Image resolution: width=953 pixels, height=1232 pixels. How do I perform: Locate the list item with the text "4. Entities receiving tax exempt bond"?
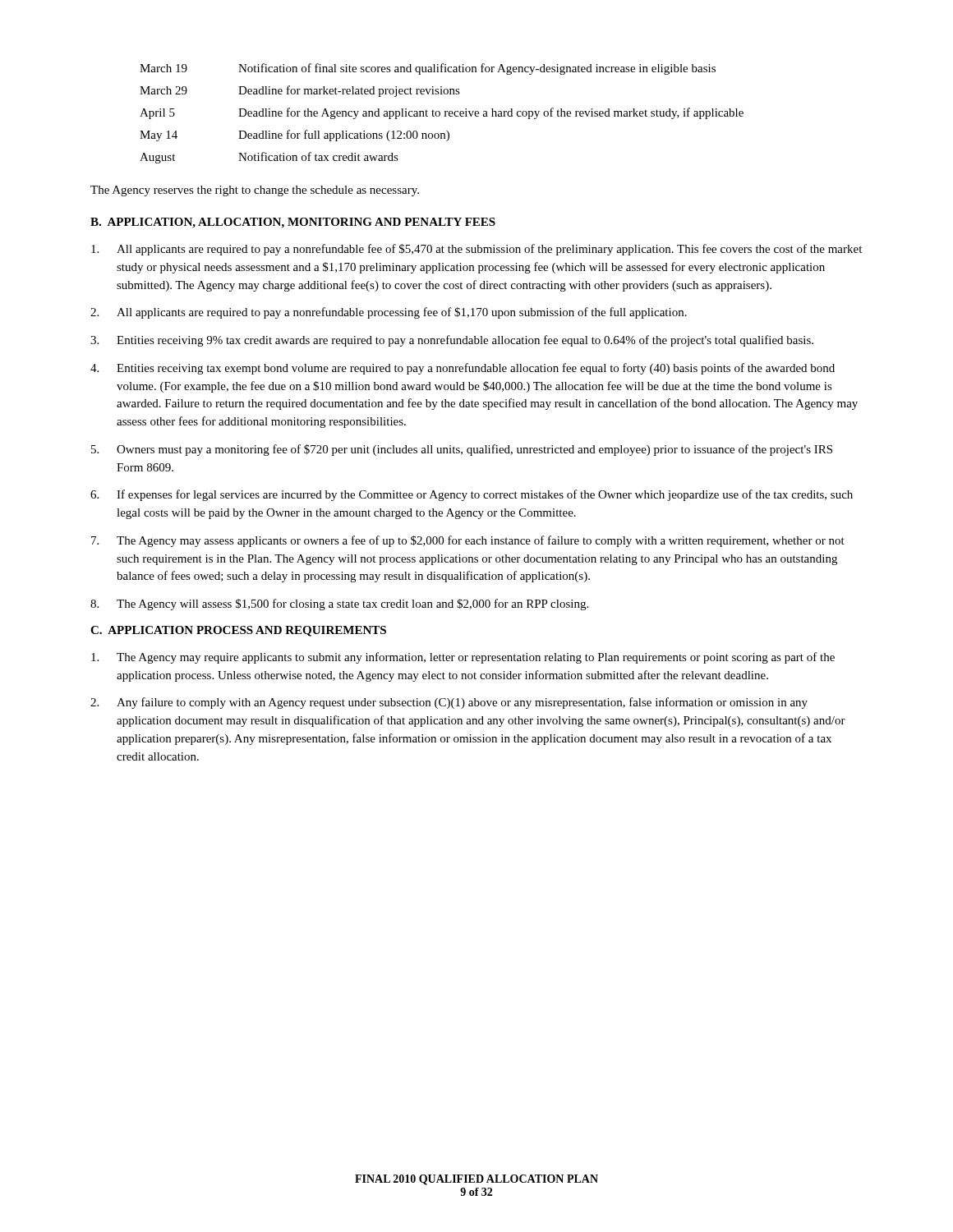[x=476, y=395]
